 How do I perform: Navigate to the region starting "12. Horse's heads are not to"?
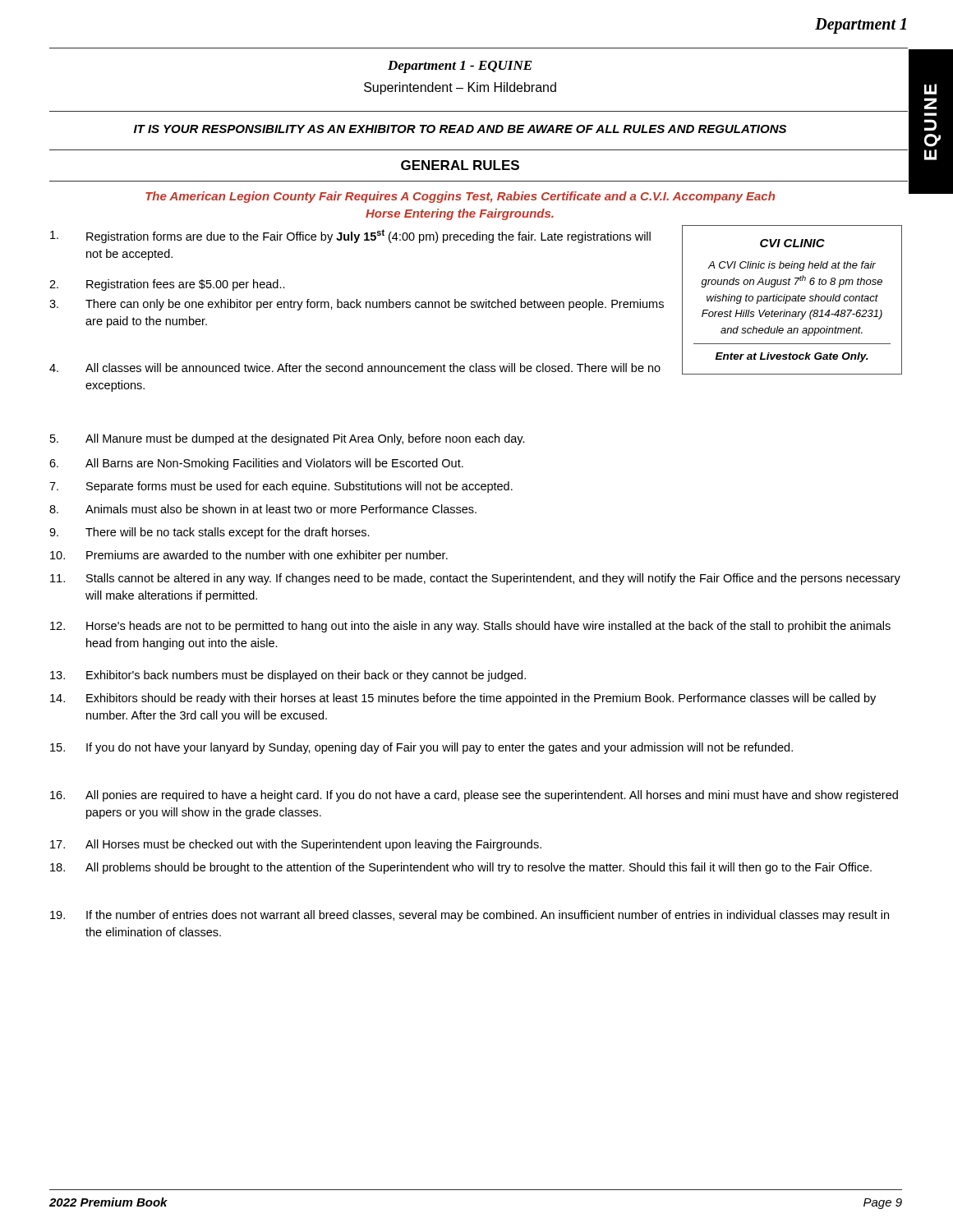[476, 635]
